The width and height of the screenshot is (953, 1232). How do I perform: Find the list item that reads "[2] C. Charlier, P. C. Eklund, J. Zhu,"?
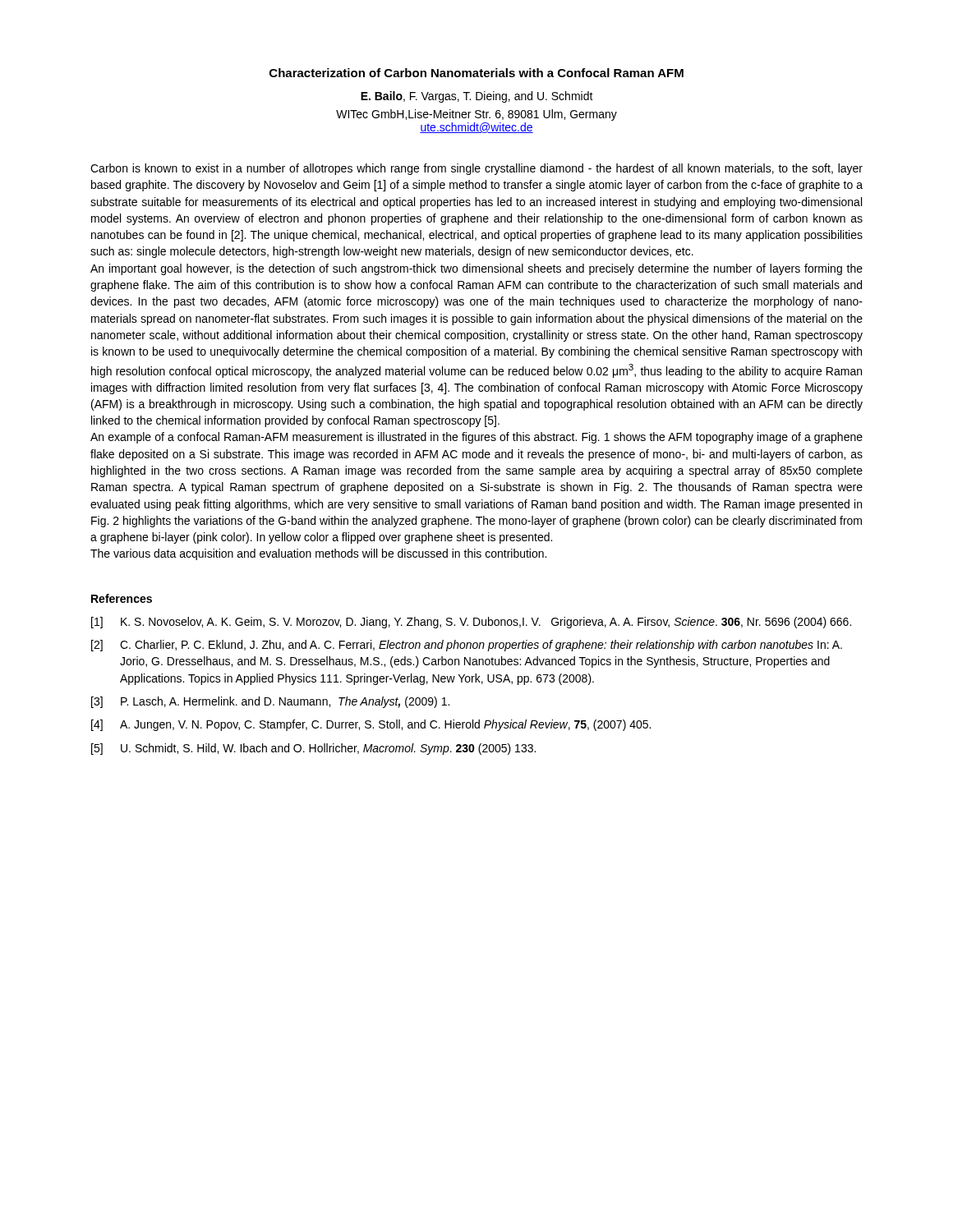[476, 662]
